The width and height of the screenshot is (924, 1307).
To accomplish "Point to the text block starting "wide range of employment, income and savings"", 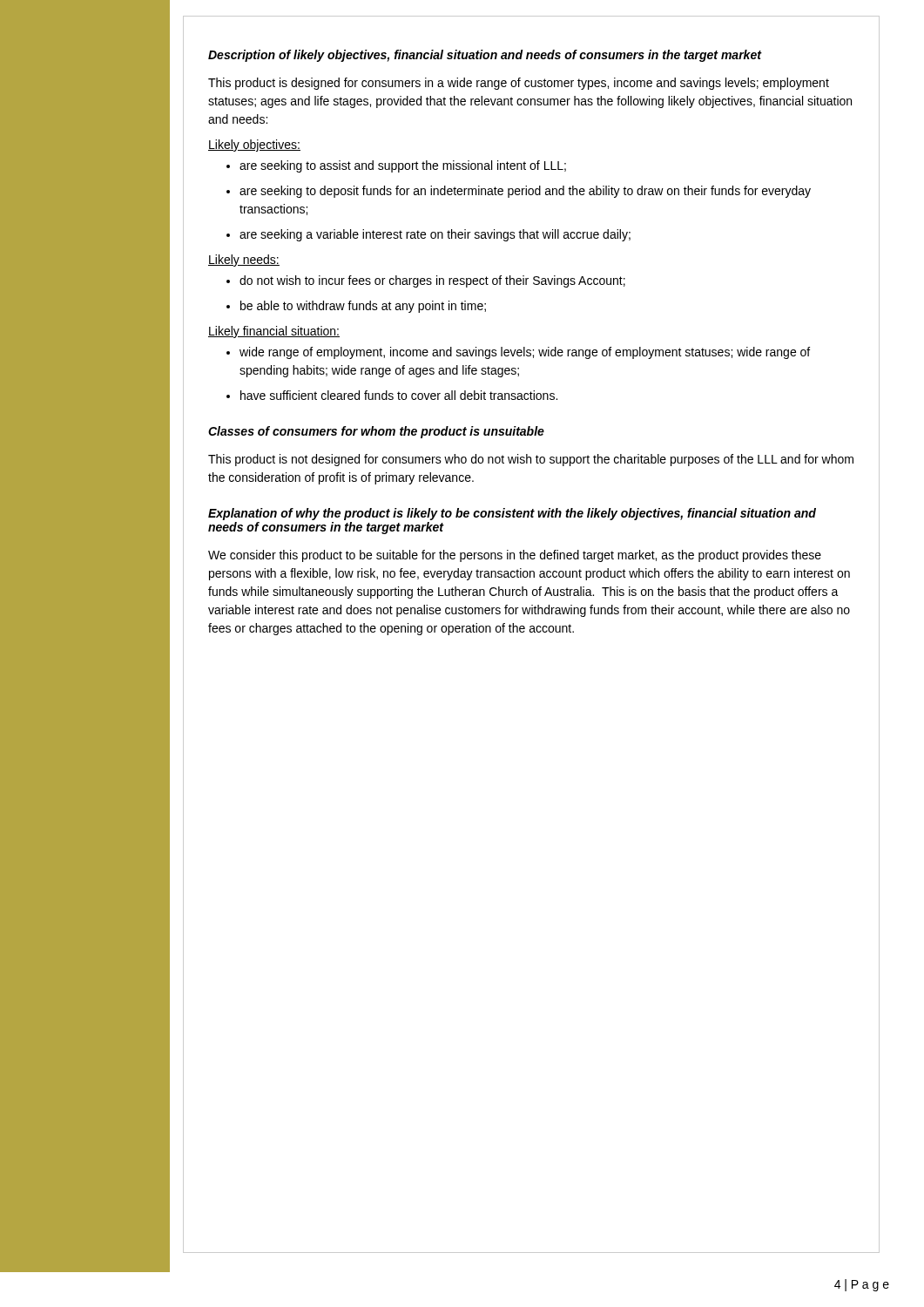I will click(531, 362).
